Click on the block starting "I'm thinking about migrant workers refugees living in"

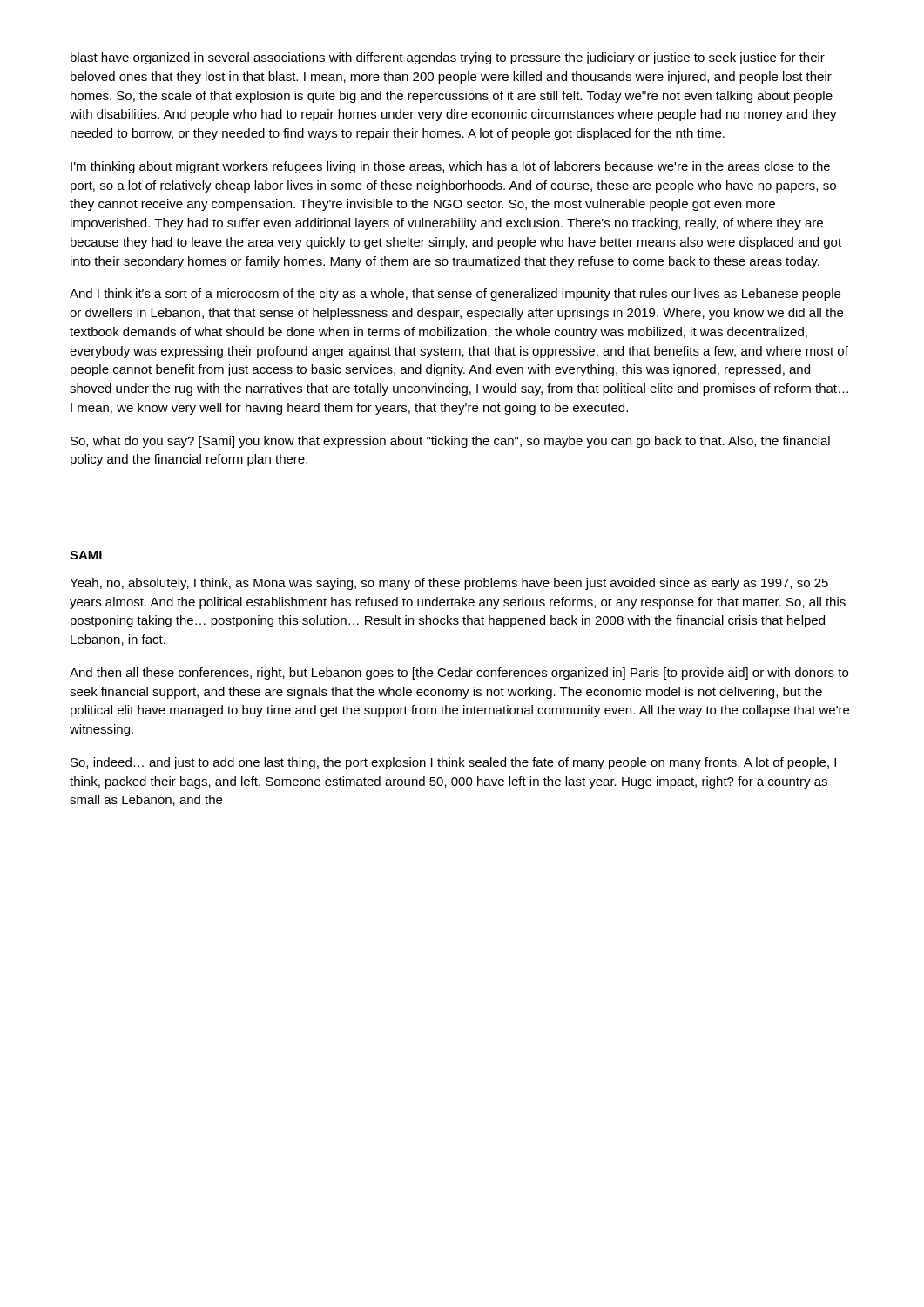click(x=456, y=213)
